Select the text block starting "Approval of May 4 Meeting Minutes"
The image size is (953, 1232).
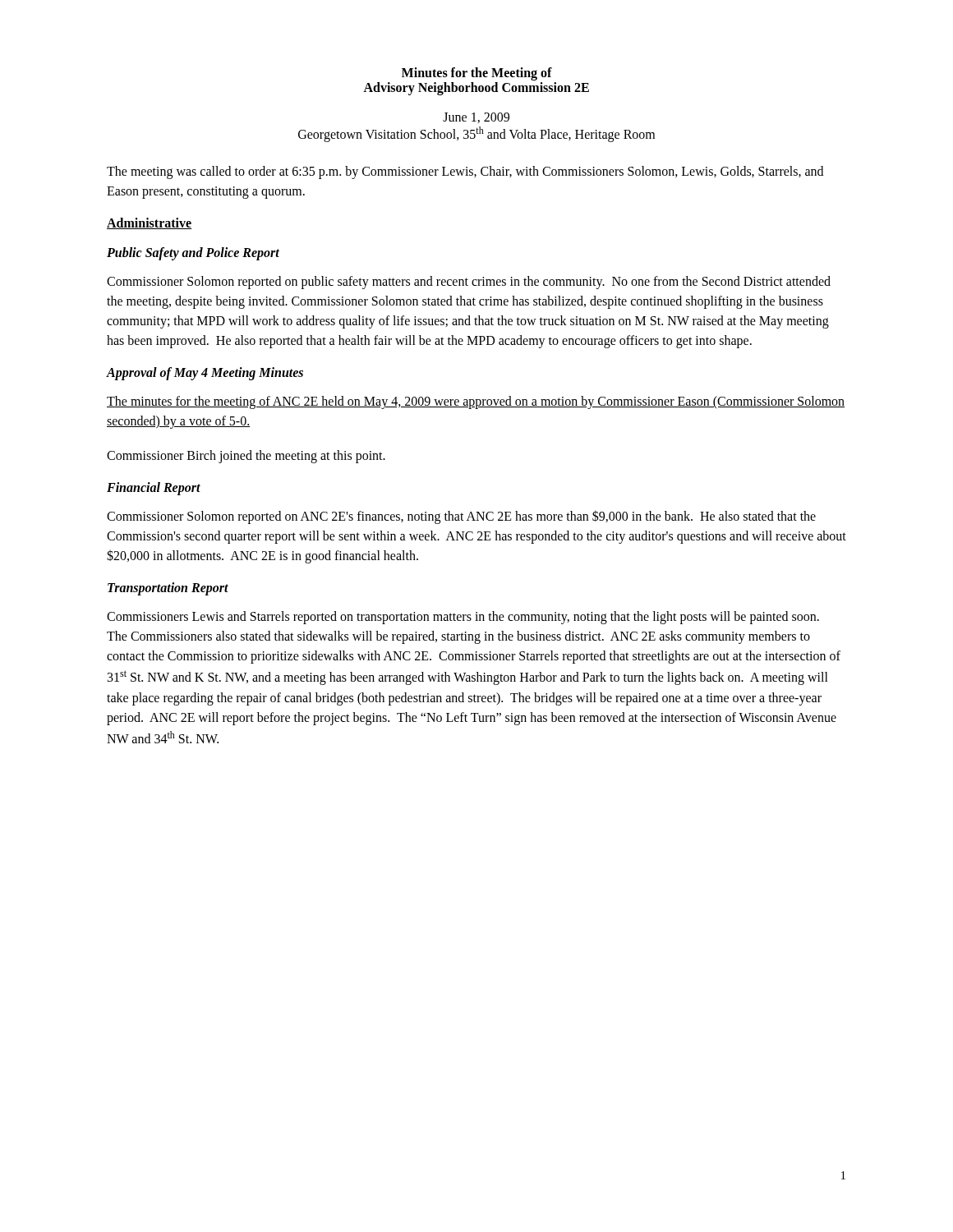[205, 373]
